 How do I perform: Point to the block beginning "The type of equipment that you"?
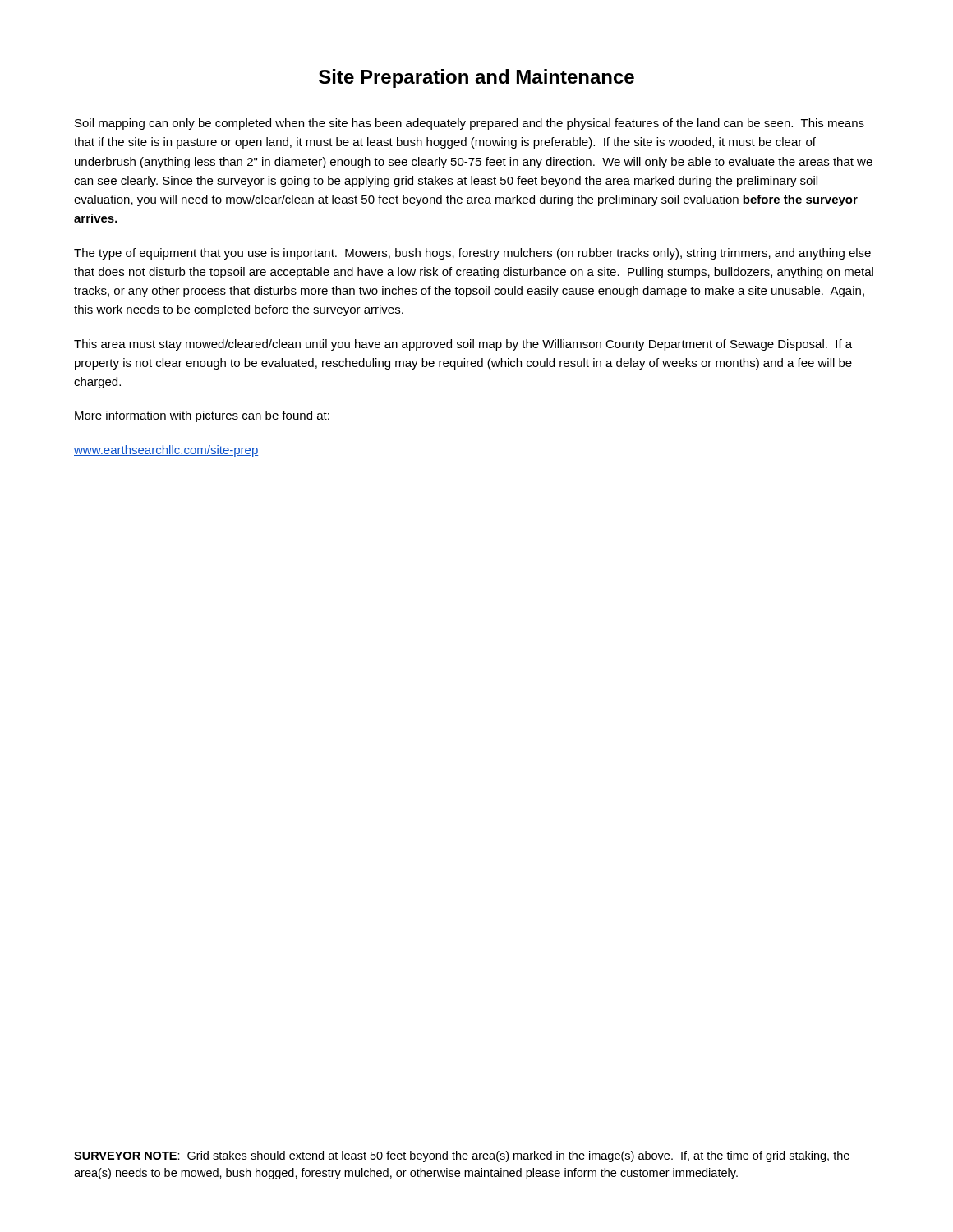pyautogui.click(x=474, y=281)
